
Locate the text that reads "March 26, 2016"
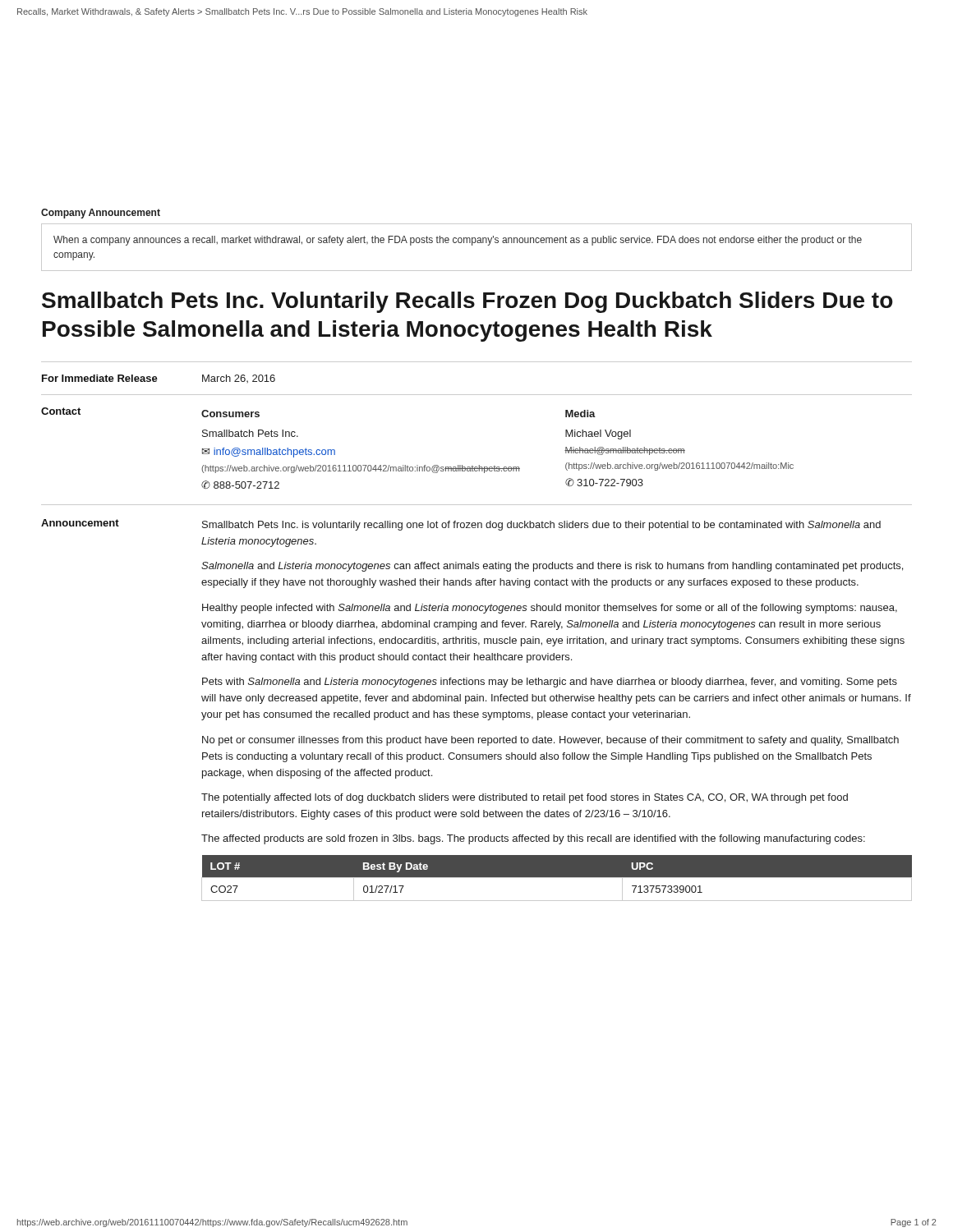coord(238,378)
